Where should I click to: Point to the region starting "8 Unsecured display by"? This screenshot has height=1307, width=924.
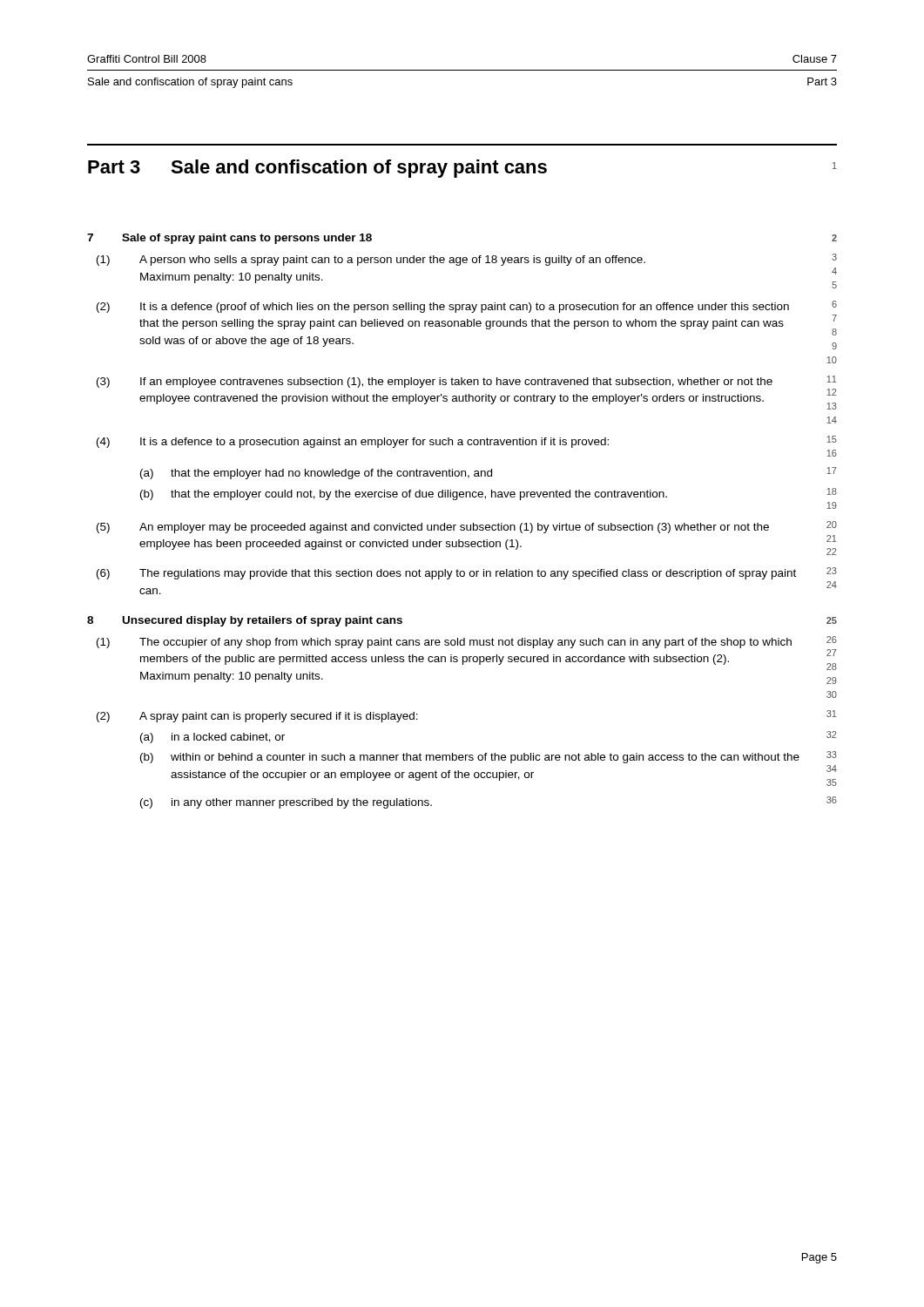[257, 621]
